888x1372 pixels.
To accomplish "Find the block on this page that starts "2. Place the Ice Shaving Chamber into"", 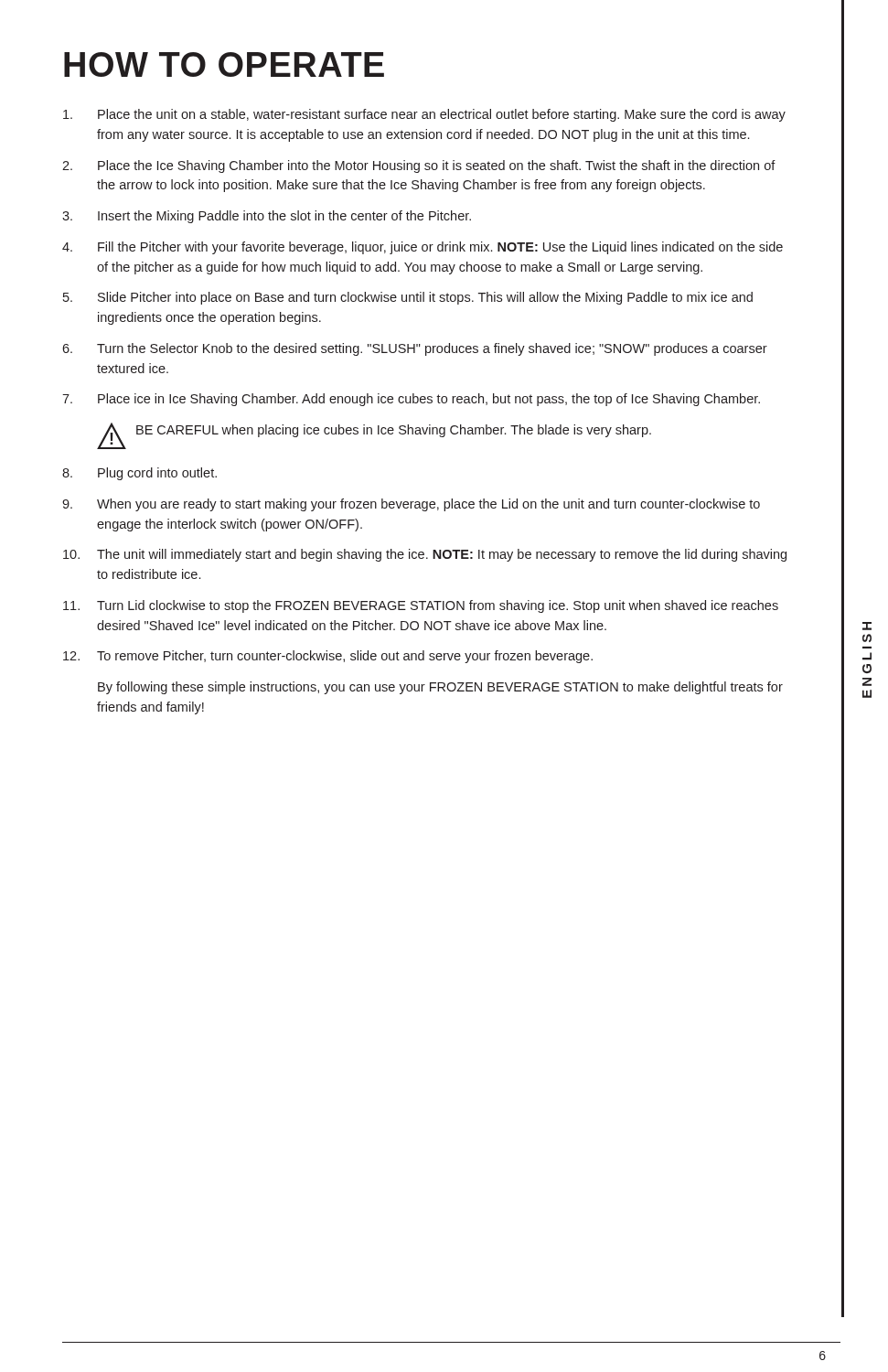I will [429, 176].
